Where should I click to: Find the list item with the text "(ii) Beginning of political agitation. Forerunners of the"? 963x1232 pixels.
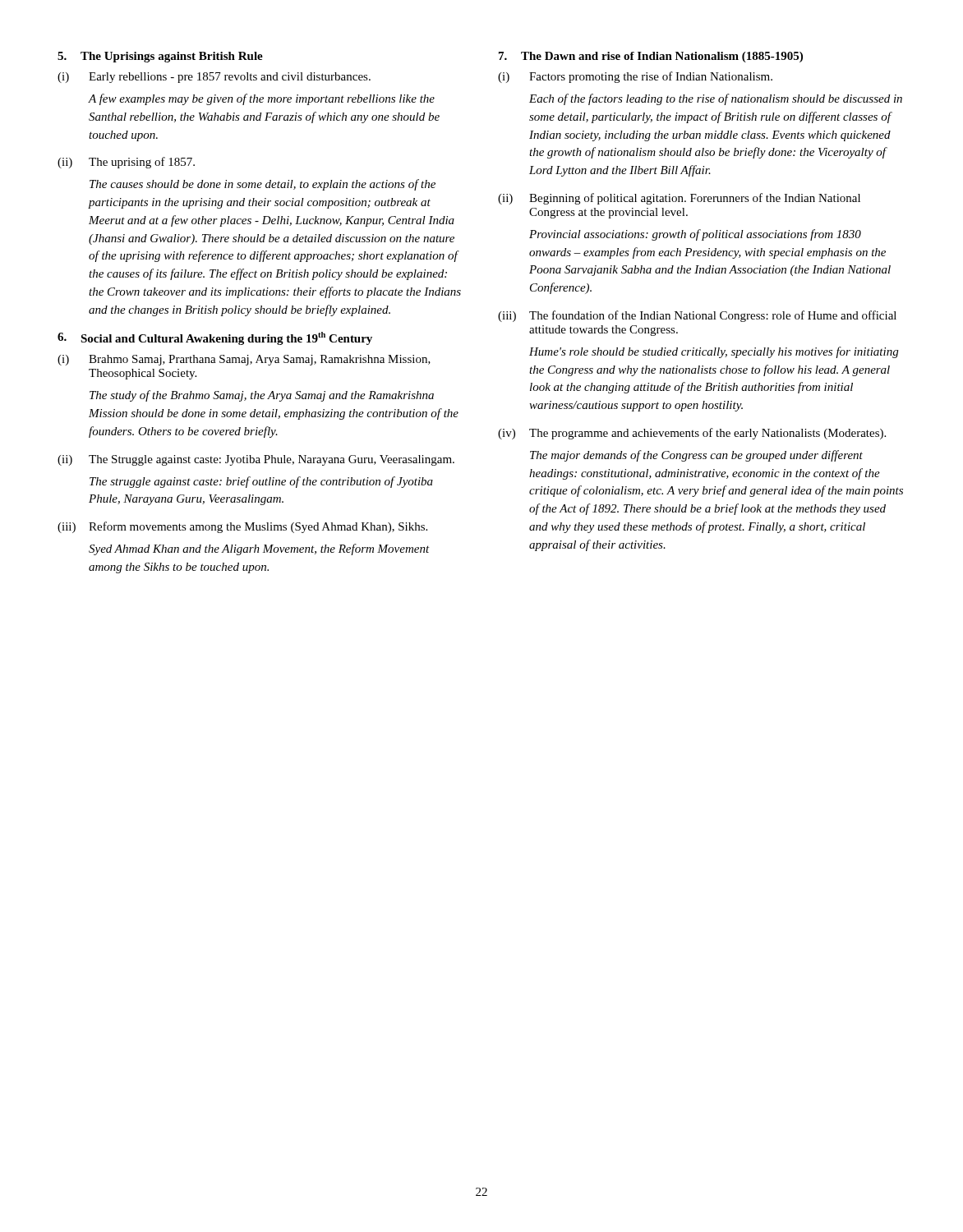point(702,205)
